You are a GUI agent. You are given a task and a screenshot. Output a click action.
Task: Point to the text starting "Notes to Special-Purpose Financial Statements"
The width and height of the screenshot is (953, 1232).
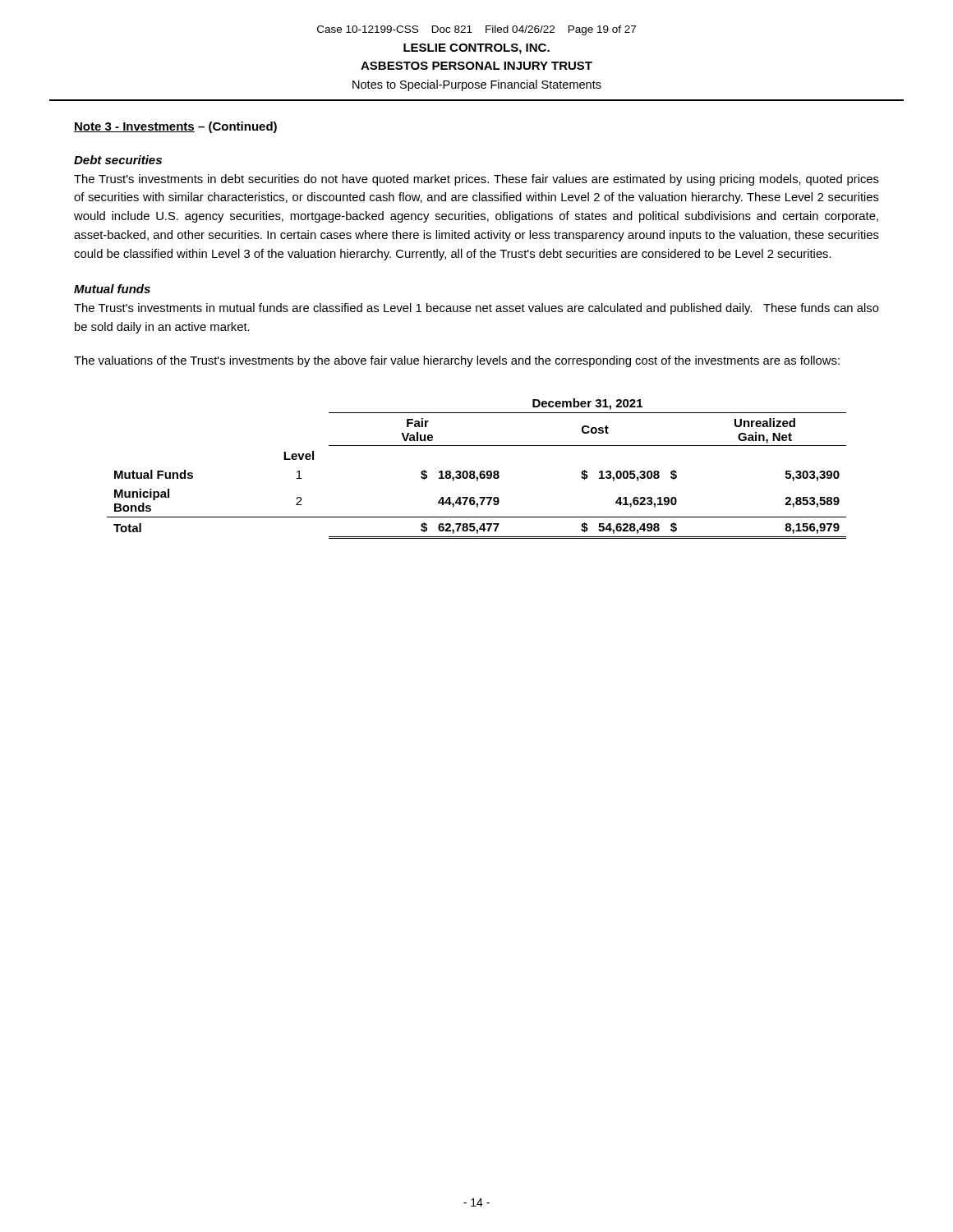[476, 84]
